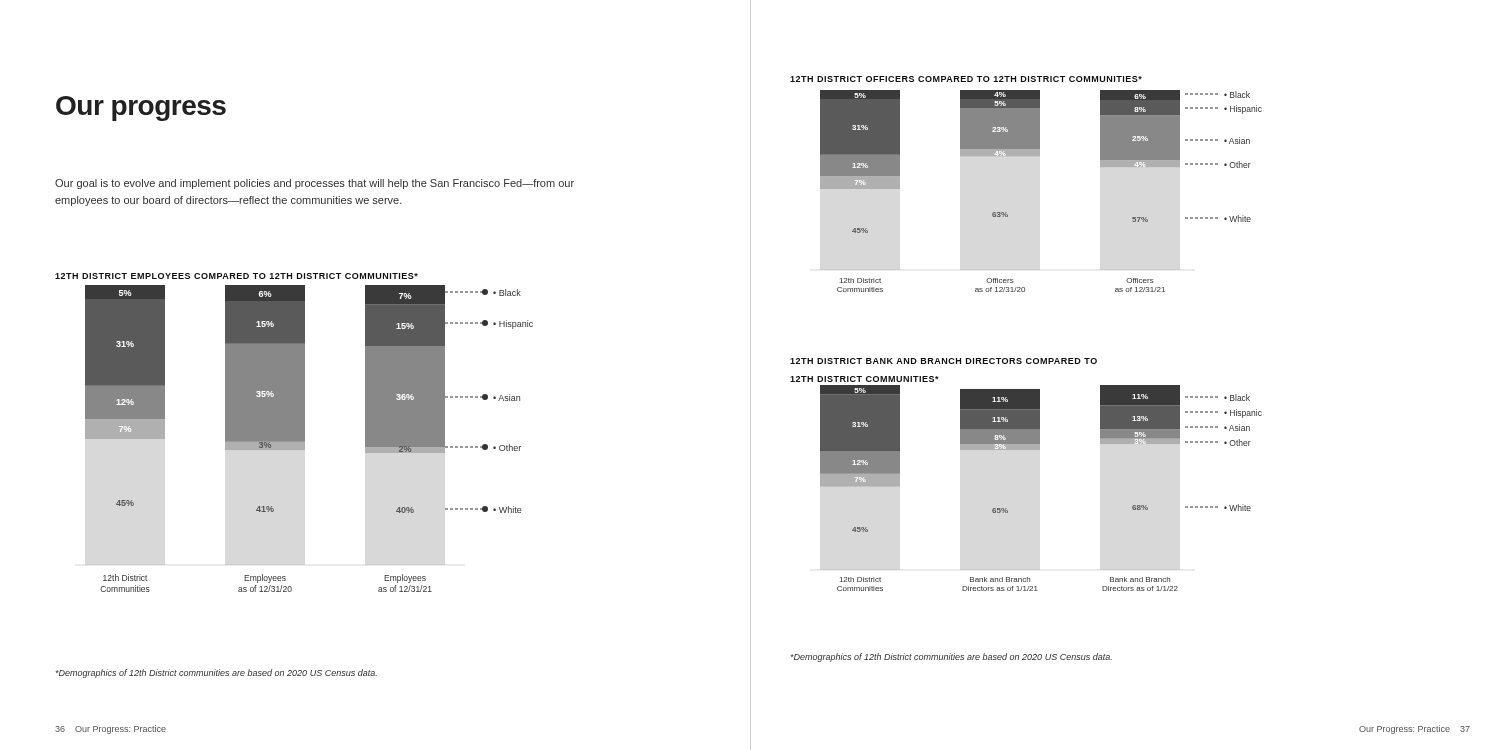Click where it says "Our progress"
Viewport: 1500px width, 750px height.
141,106
